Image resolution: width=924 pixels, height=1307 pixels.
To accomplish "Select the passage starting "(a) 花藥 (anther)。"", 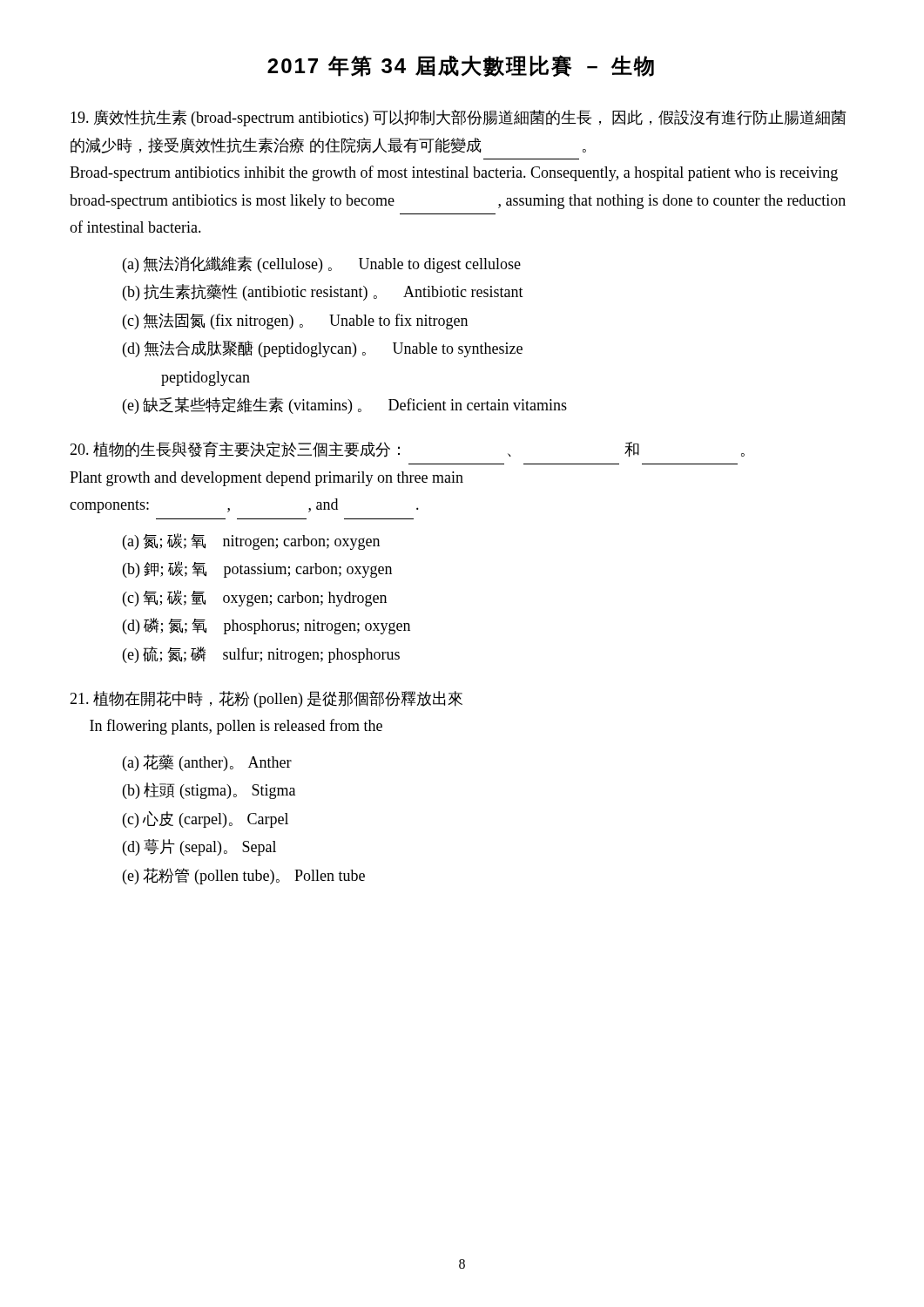I will tap(207, 762).
